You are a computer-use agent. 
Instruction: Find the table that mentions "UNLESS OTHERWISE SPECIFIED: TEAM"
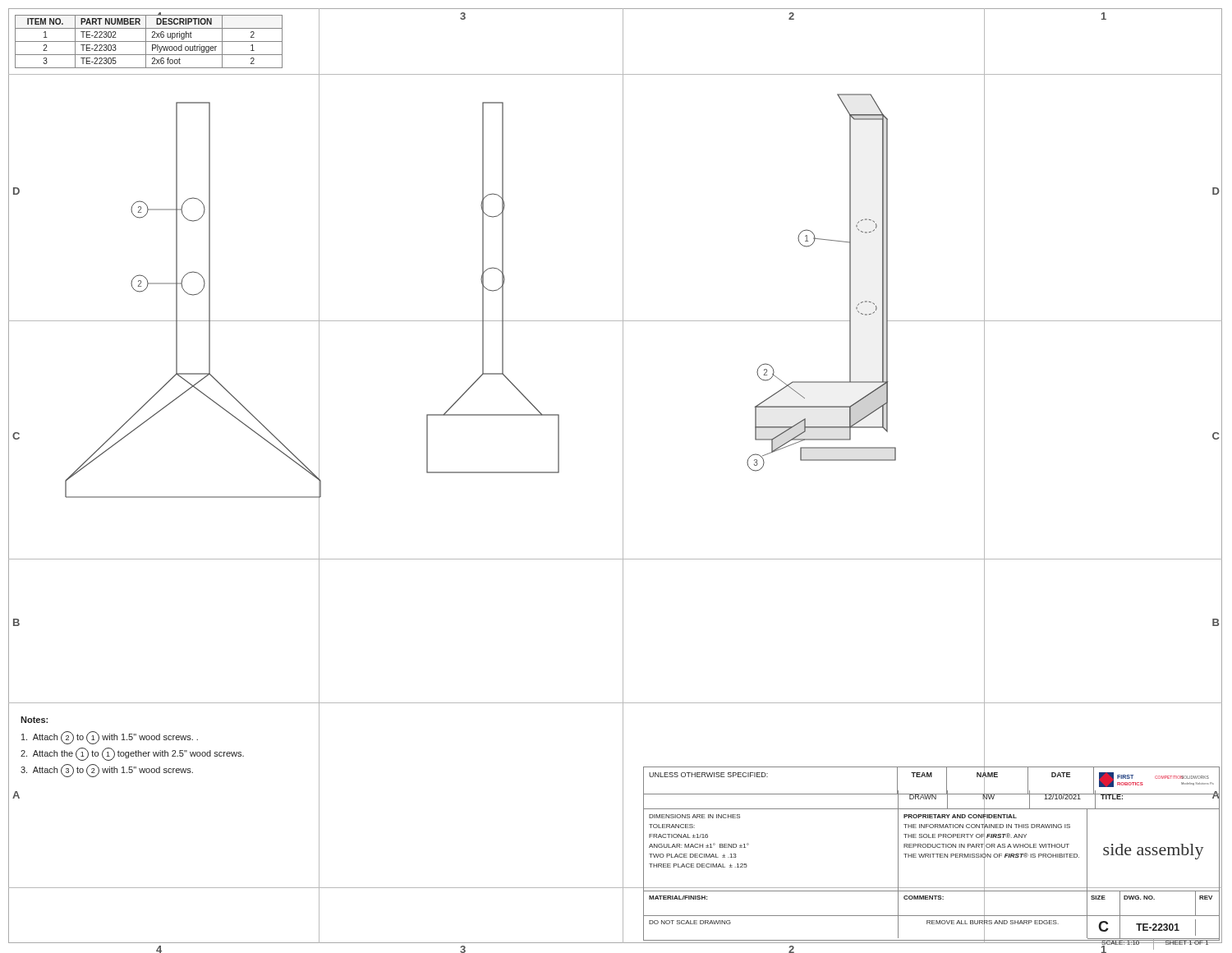click(931, 854)
